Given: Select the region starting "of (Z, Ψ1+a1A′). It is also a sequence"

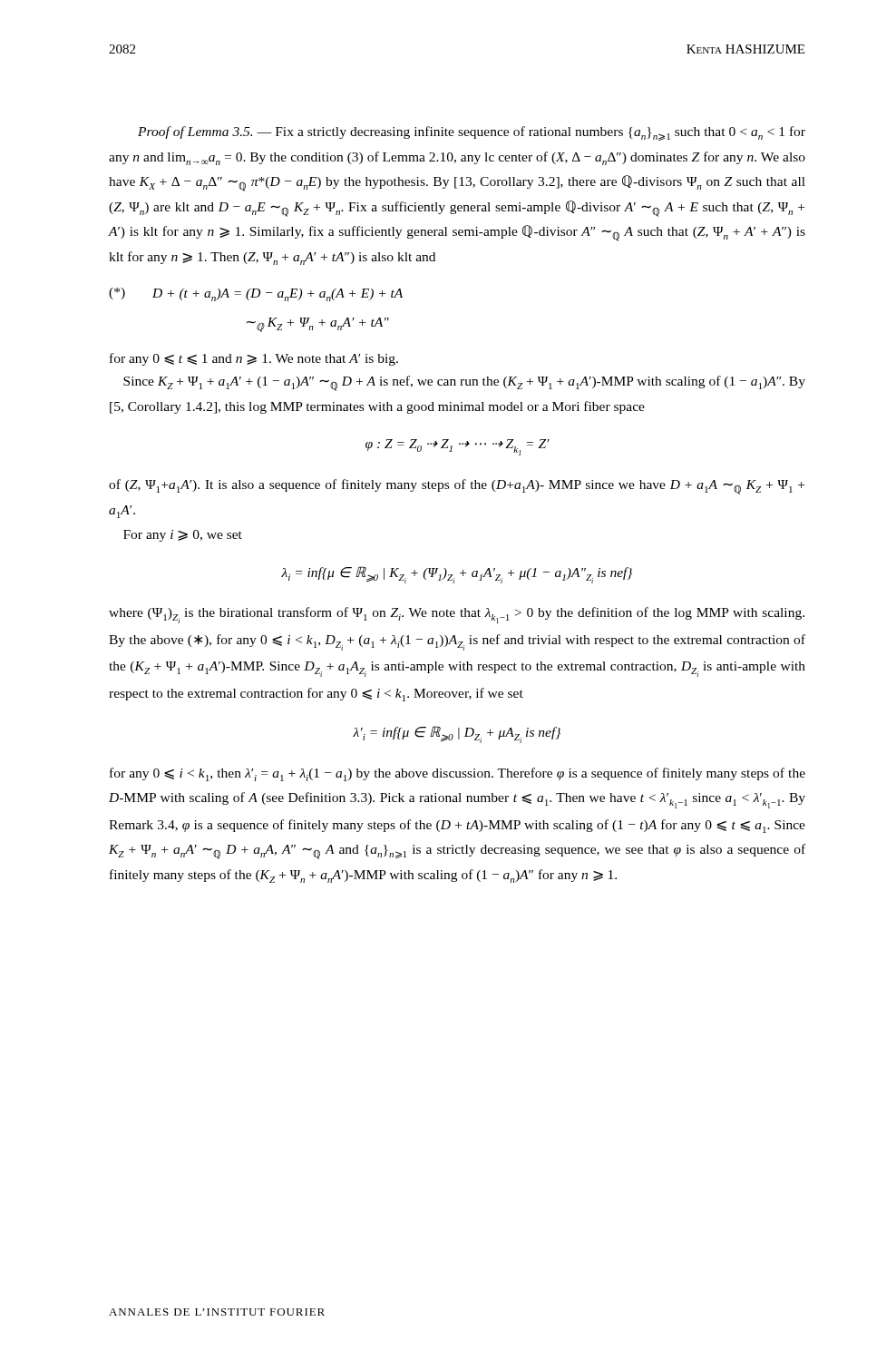Looking at the screenshot, I should tap(457, 498).
